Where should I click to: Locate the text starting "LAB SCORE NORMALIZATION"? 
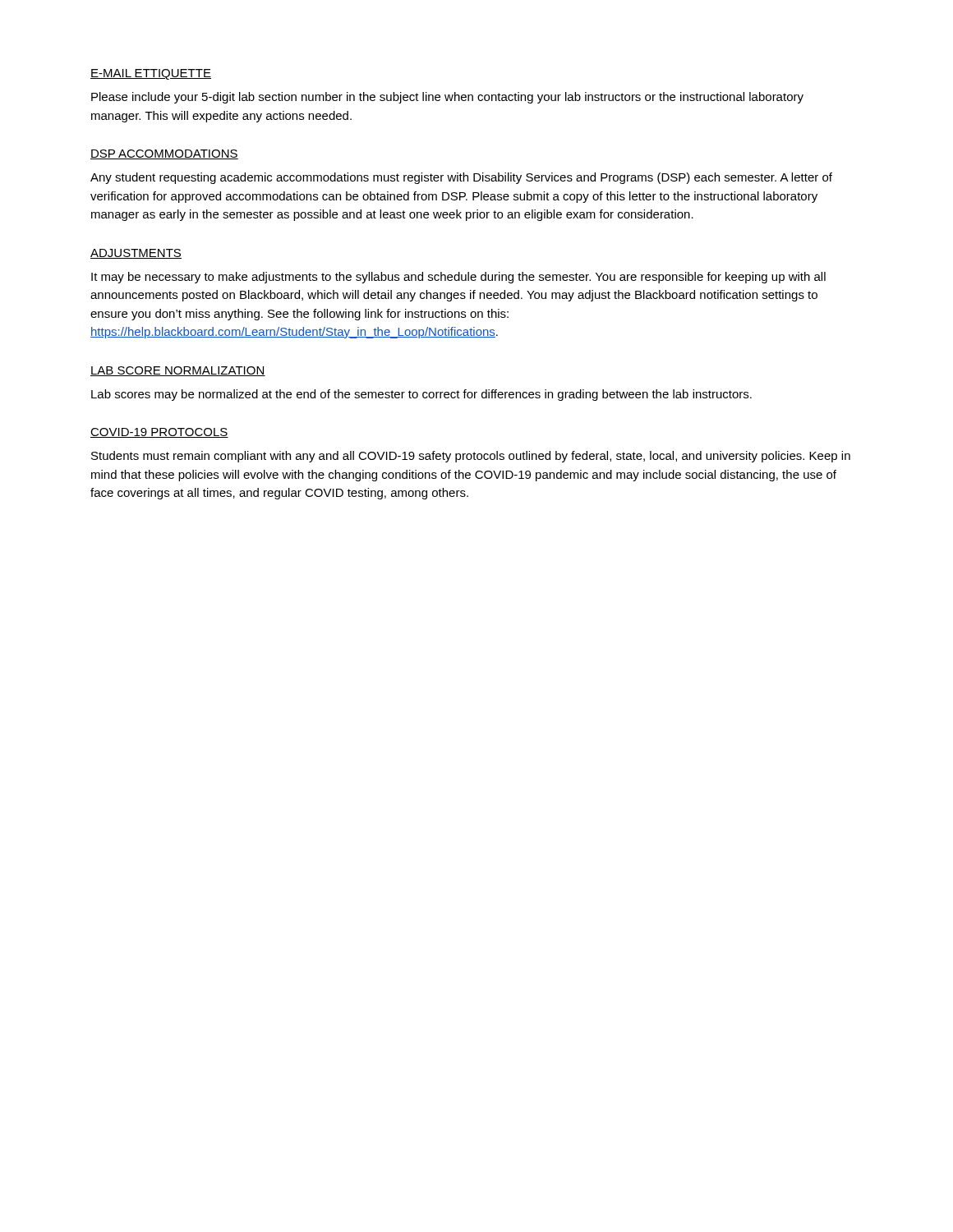click(178, 370)
